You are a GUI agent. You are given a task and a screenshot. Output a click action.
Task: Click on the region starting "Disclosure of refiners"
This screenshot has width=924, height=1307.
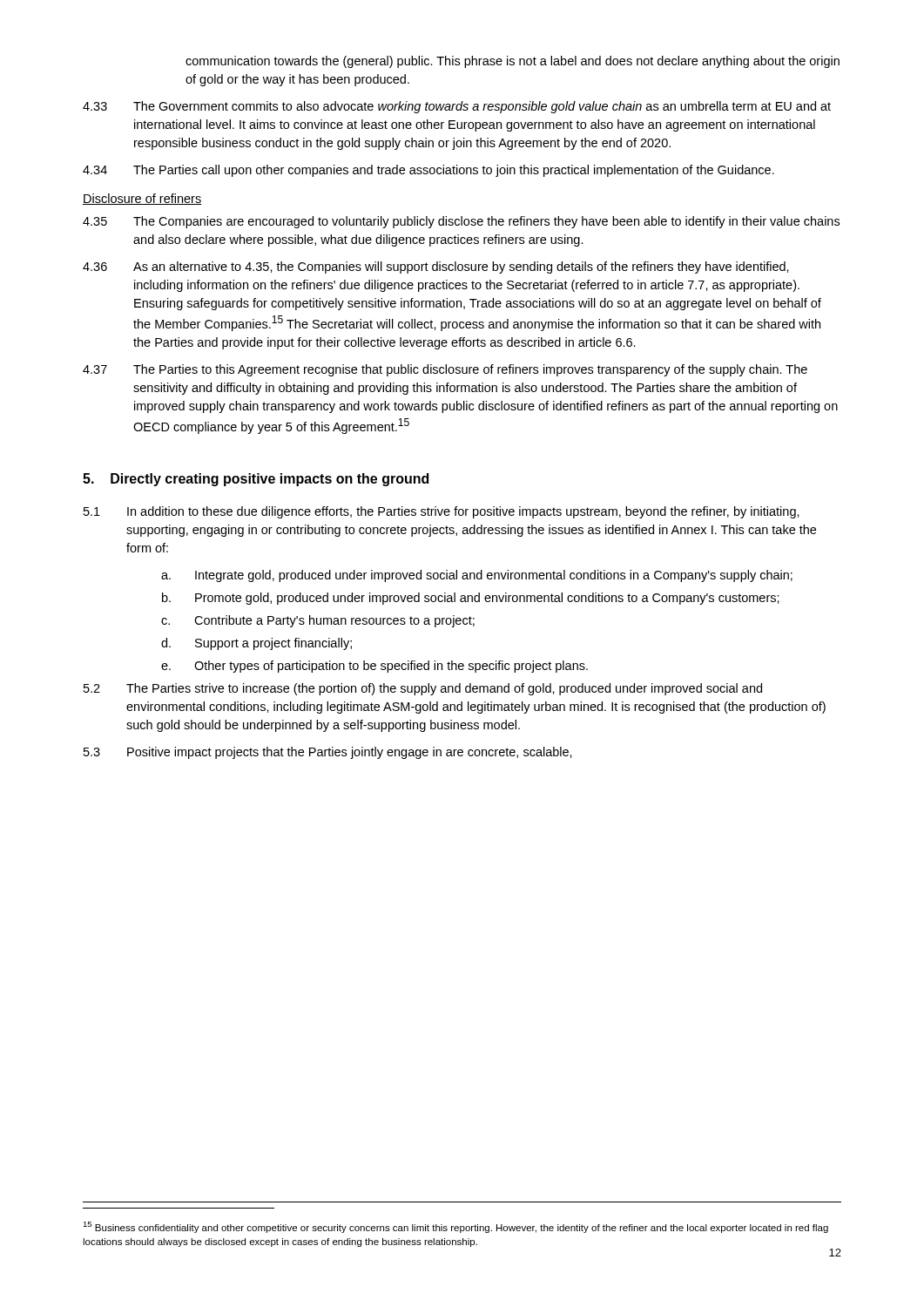(142, 199)
